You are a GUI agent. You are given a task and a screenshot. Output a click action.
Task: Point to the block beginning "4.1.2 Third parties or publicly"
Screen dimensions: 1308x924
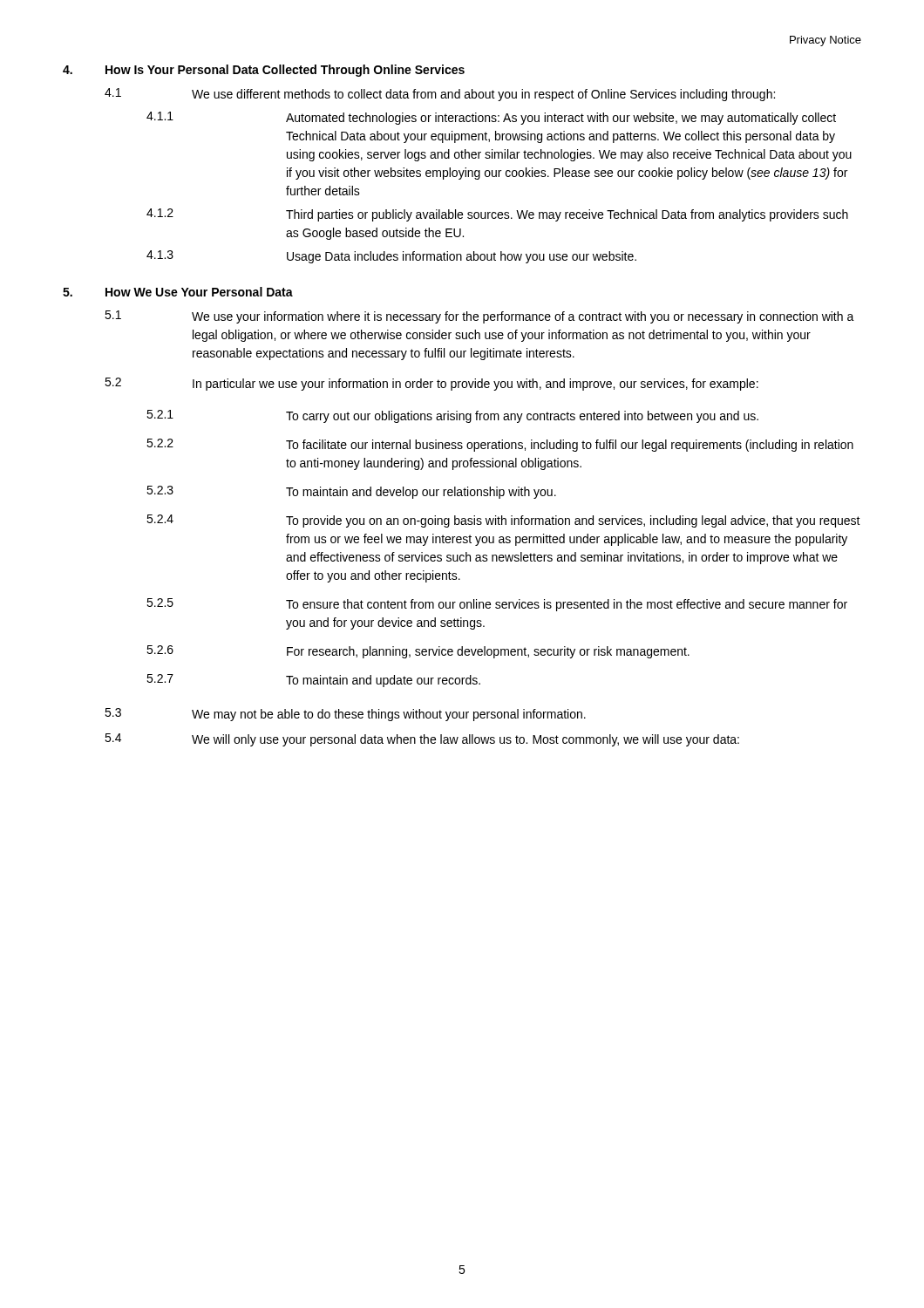click(x=462, y=224)
